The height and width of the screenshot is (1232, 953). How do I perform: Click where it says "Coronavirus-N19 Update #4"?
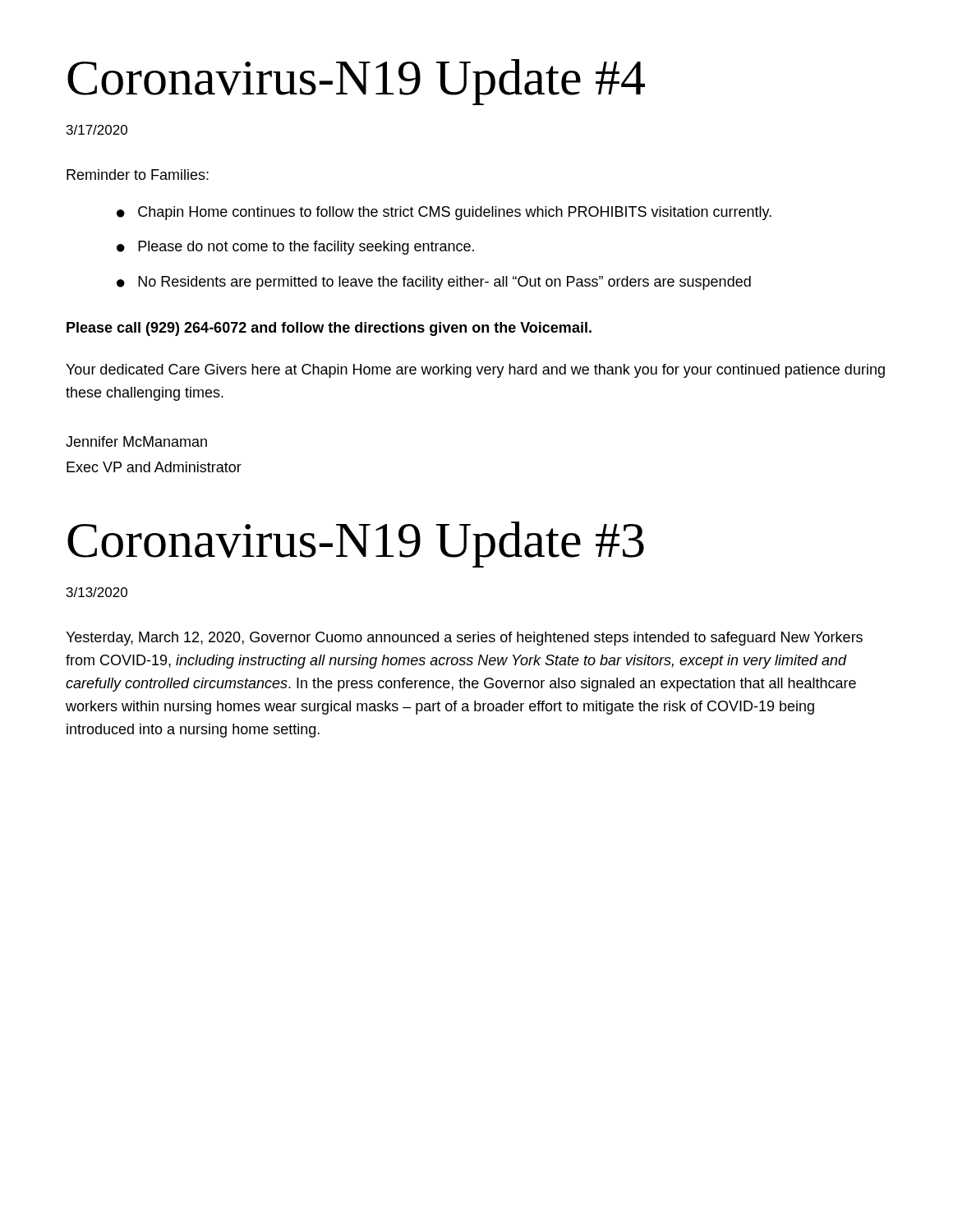[x=356, y=77]
